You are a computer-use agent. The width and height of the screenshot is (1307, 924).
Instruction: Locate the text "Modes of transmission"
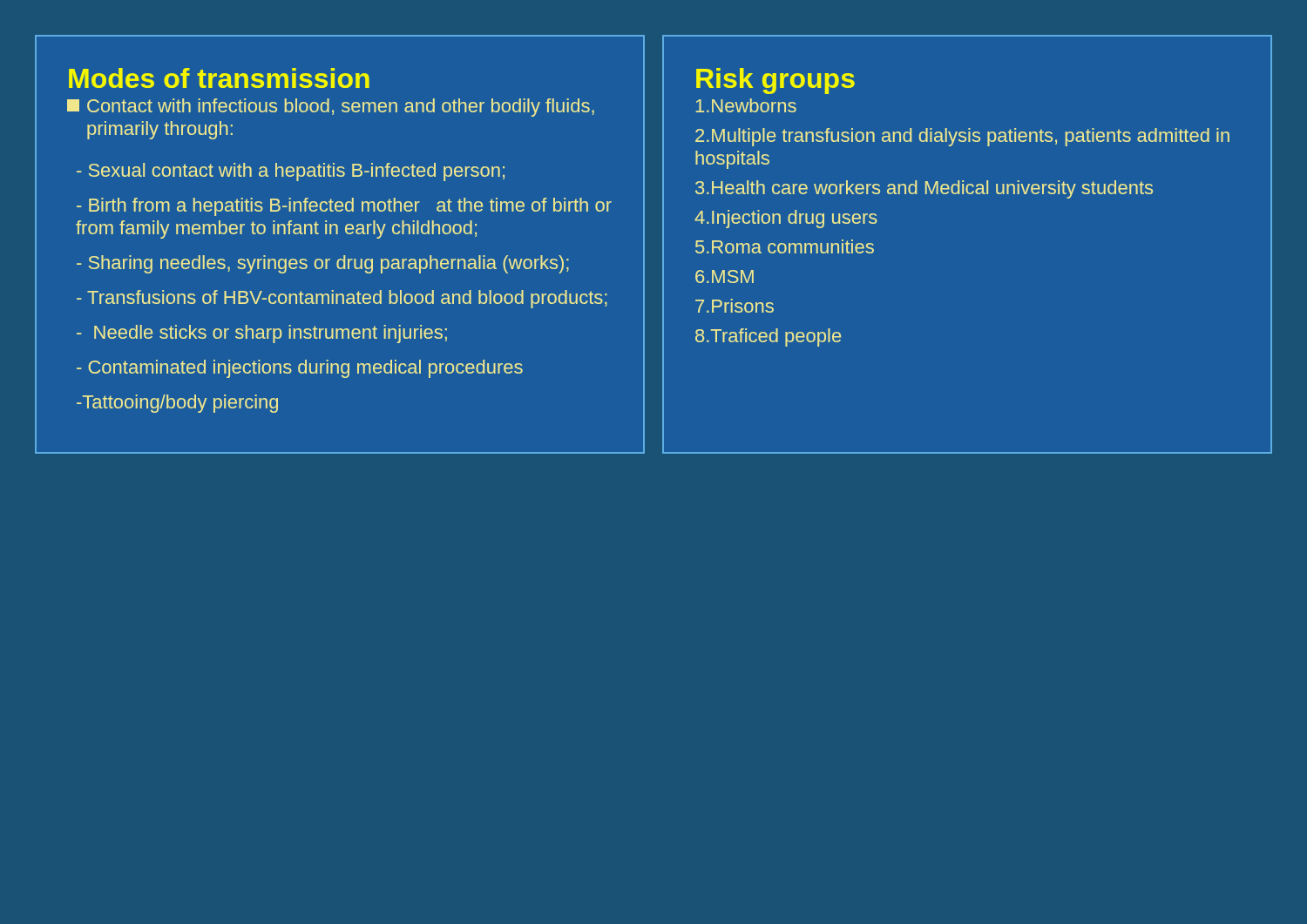pyautogui.click(x=219, y=78)
